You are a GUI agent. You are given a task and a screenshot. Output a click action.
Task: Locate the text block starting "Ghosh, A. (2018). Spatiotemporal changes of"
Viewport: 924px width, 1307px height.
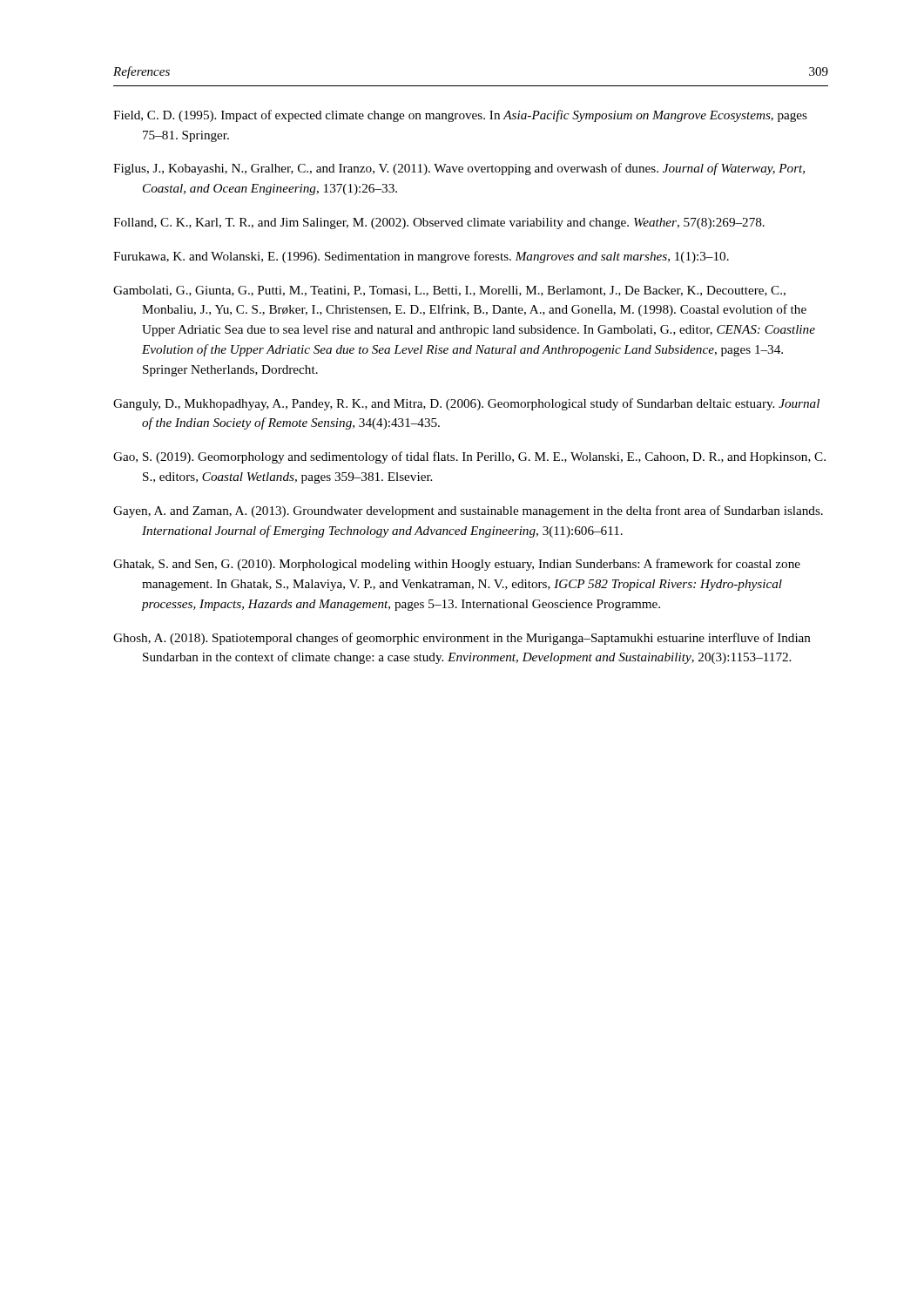462,647
